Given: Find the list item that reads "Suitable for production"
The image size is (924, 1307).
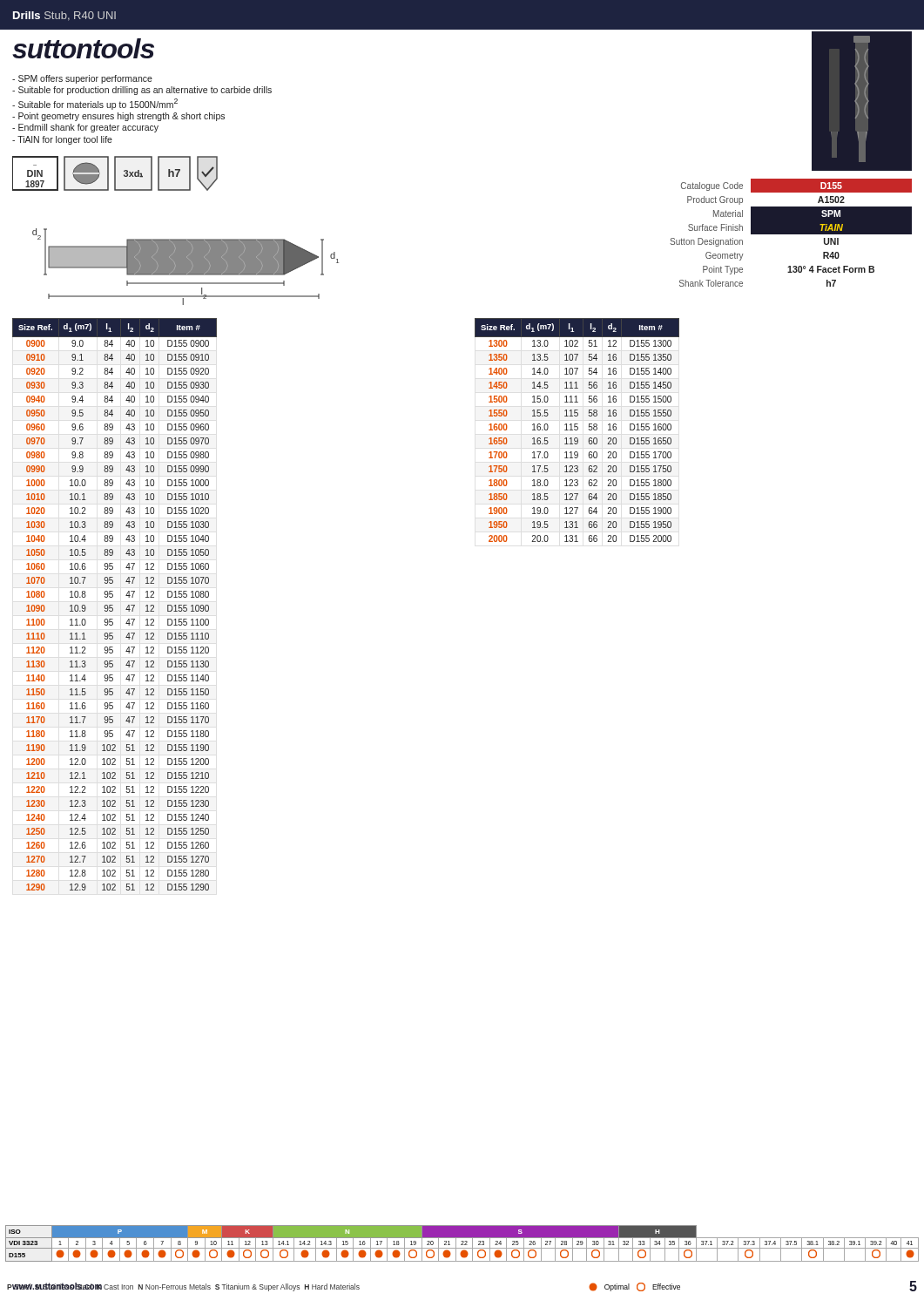Looking at the screenshot, I should (x=142, y=90).
